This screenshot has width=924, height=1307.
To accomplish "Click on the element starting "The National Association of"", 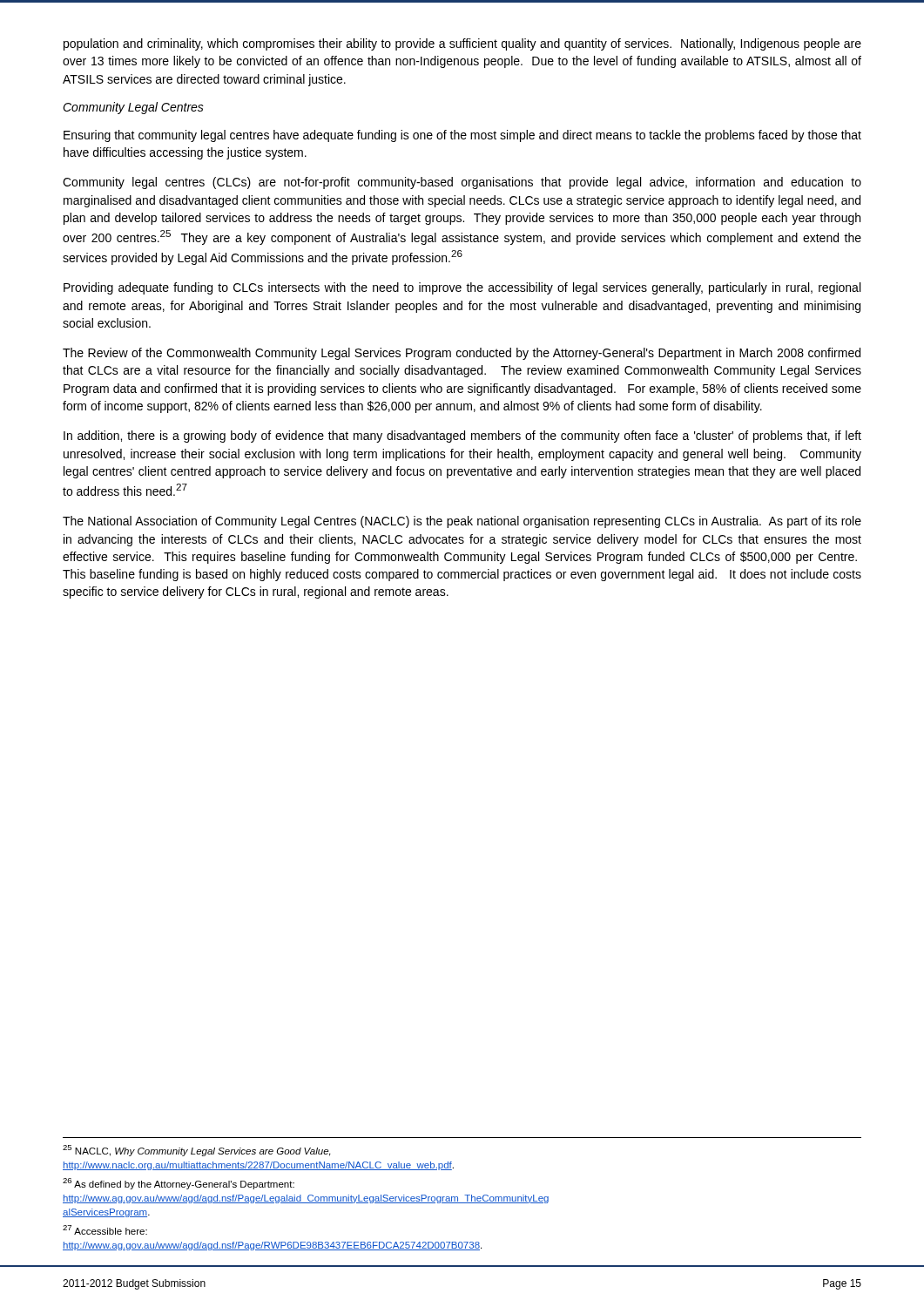I will pyautogui.click(x=462, y=557).
